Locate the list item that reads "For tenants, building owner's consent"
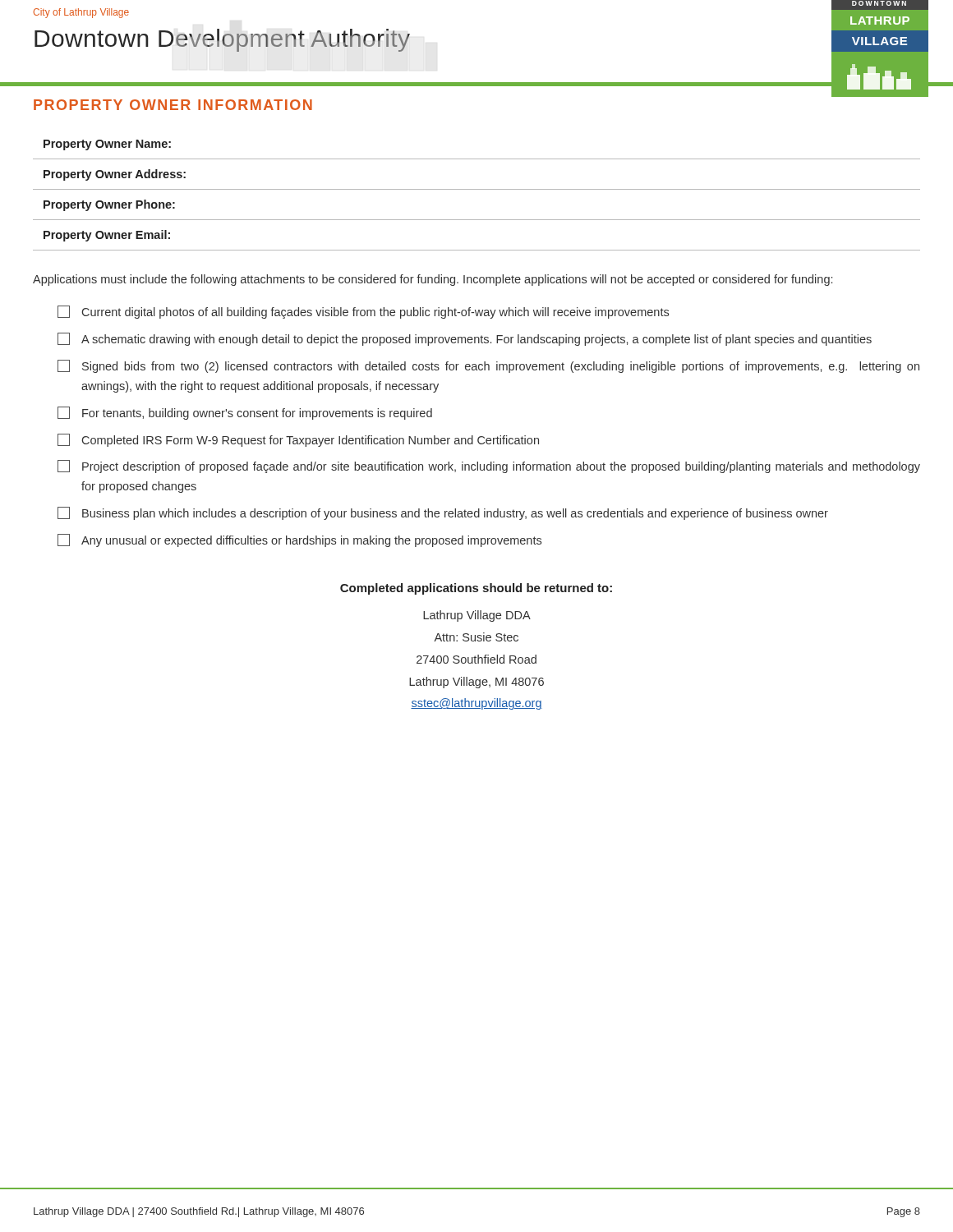 click(245, 414)
